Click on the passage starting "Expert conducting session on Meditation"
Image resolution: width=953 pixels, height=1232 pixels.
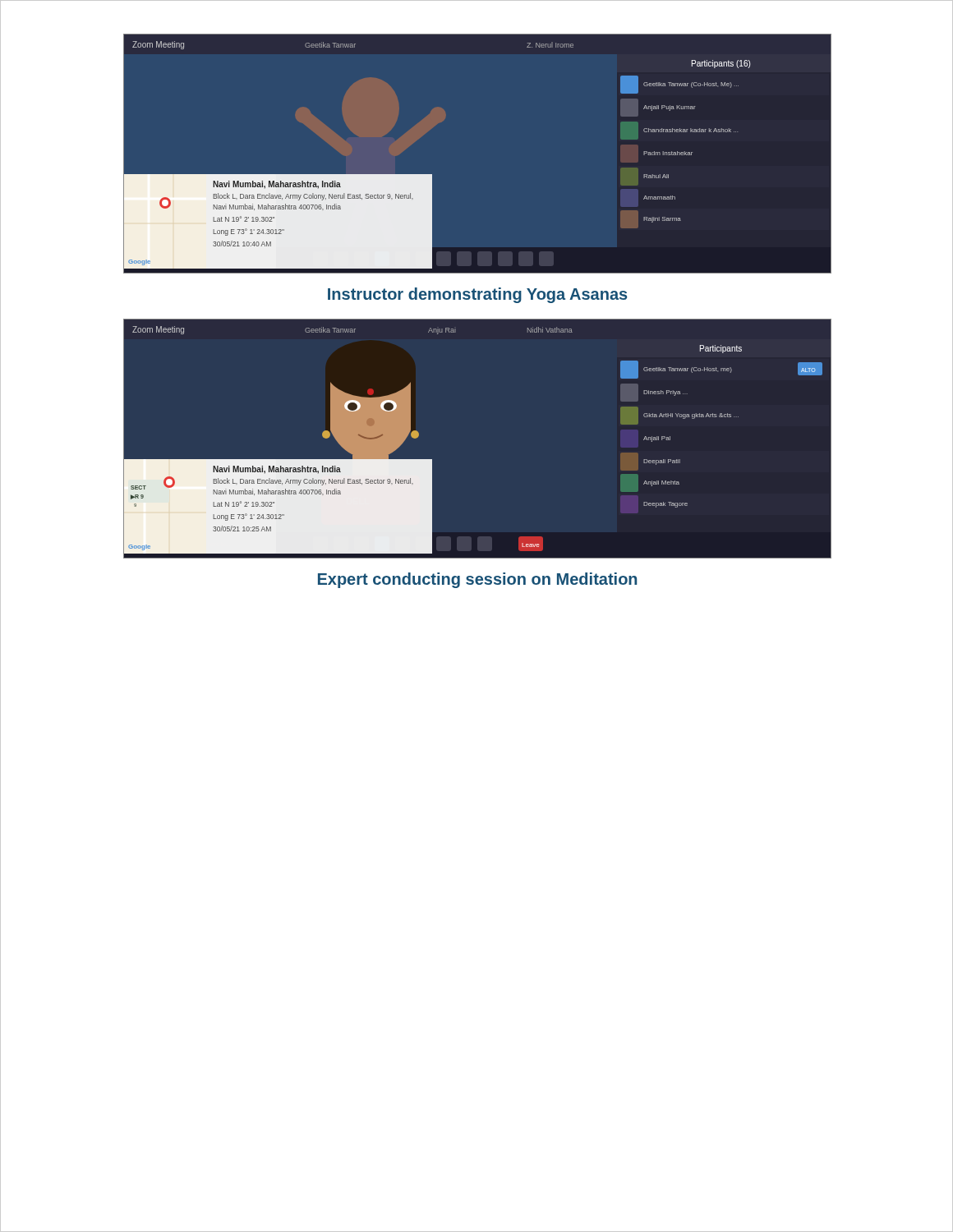click(x=477, y=579)
